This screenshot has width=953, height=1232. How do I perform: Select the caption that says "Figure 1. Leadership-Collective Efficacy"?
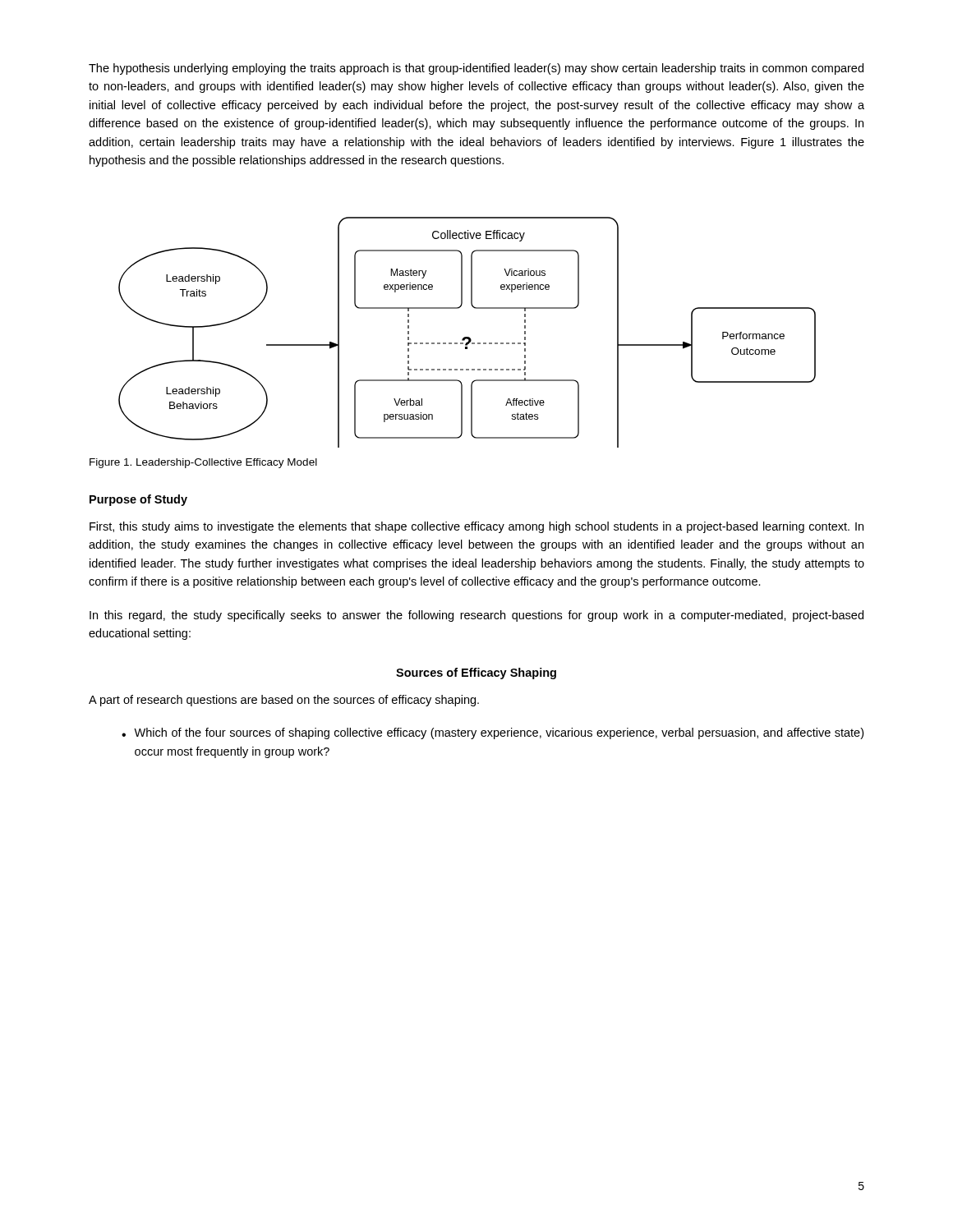[x=203, y=462]
